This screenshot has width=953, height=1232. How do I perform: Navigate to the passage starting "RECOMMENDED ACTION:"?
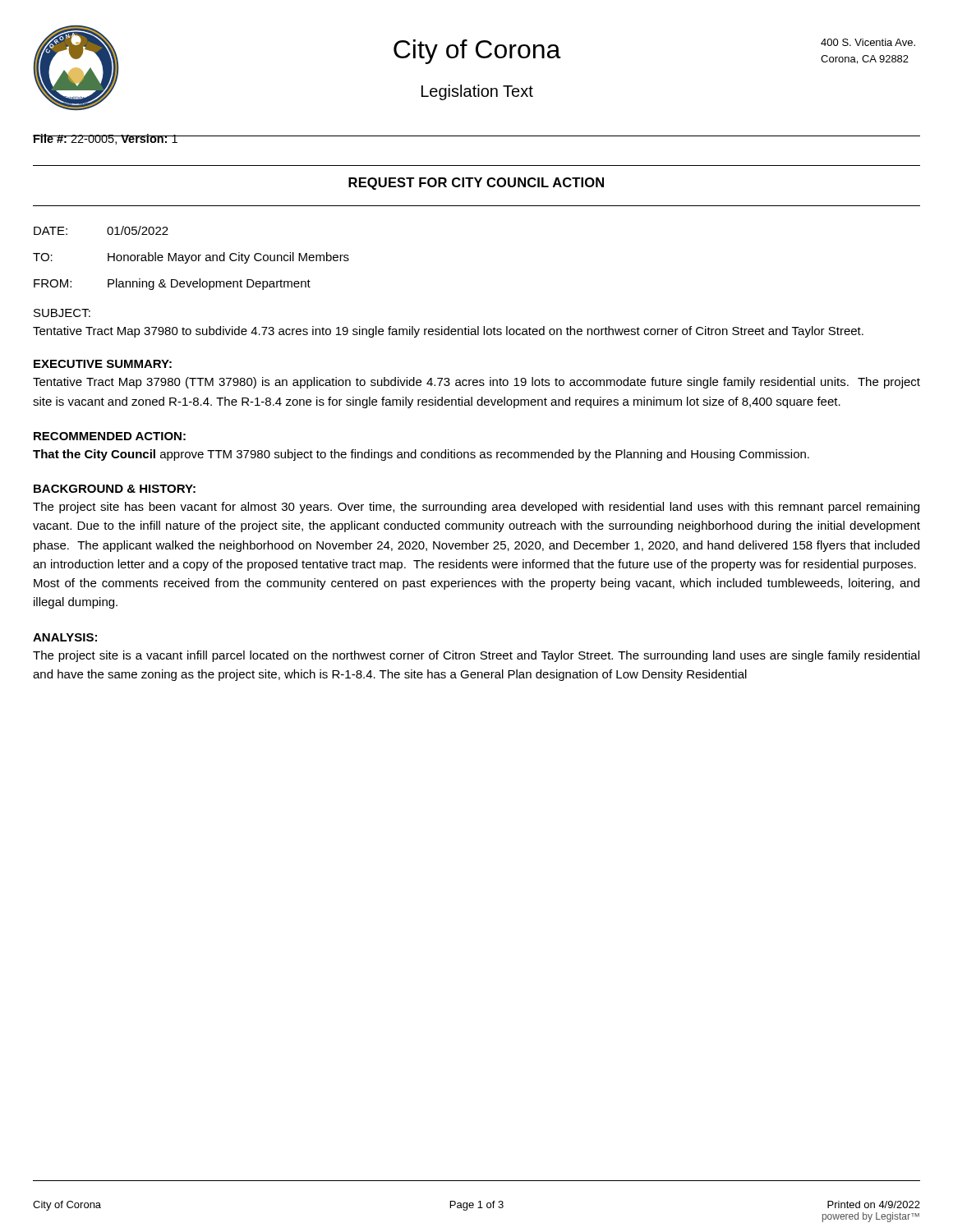[110, 436]
